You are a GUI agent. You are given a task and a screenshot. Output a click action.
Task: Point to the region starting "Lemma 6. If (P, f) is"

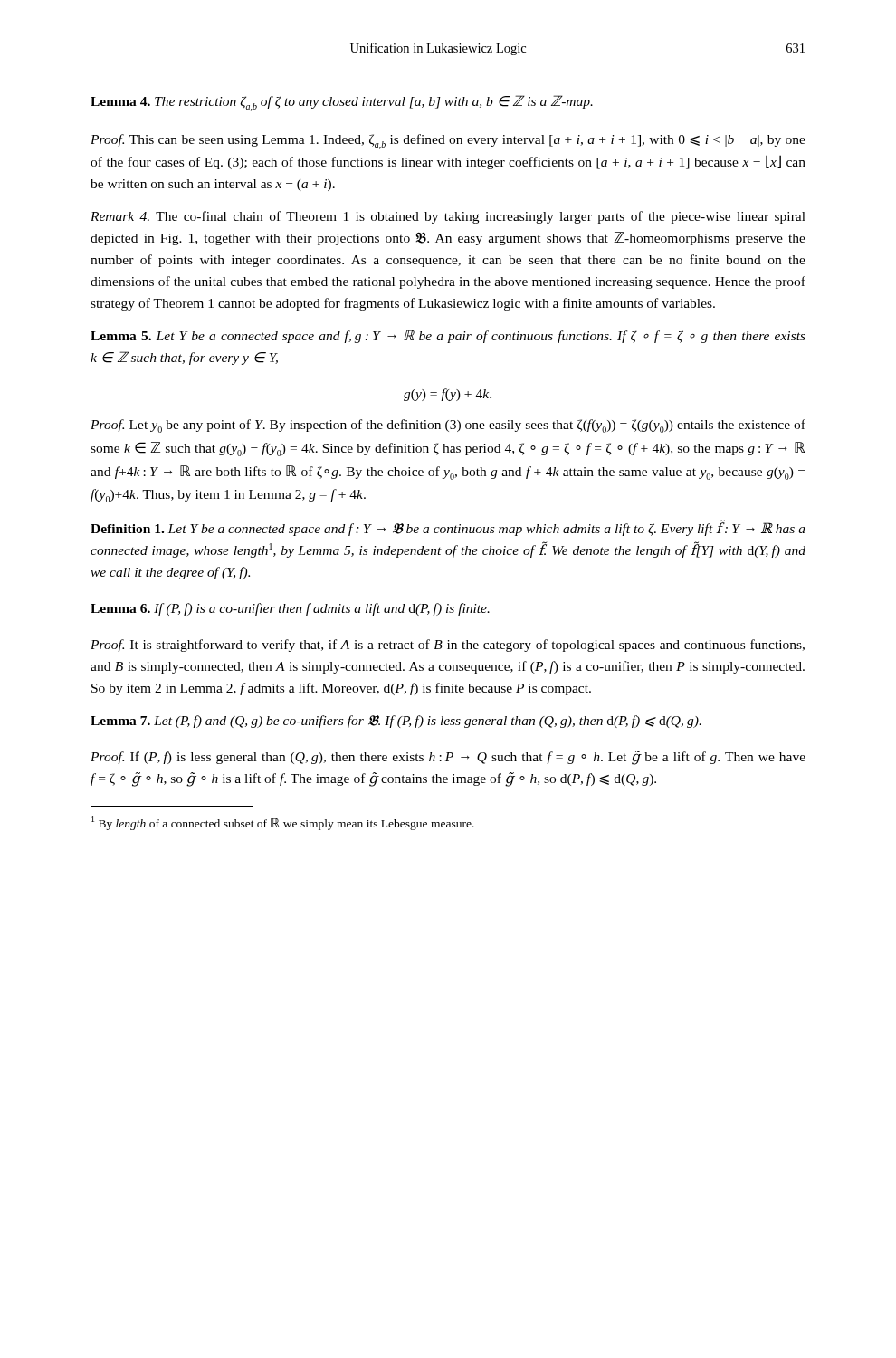click(448, 608)
